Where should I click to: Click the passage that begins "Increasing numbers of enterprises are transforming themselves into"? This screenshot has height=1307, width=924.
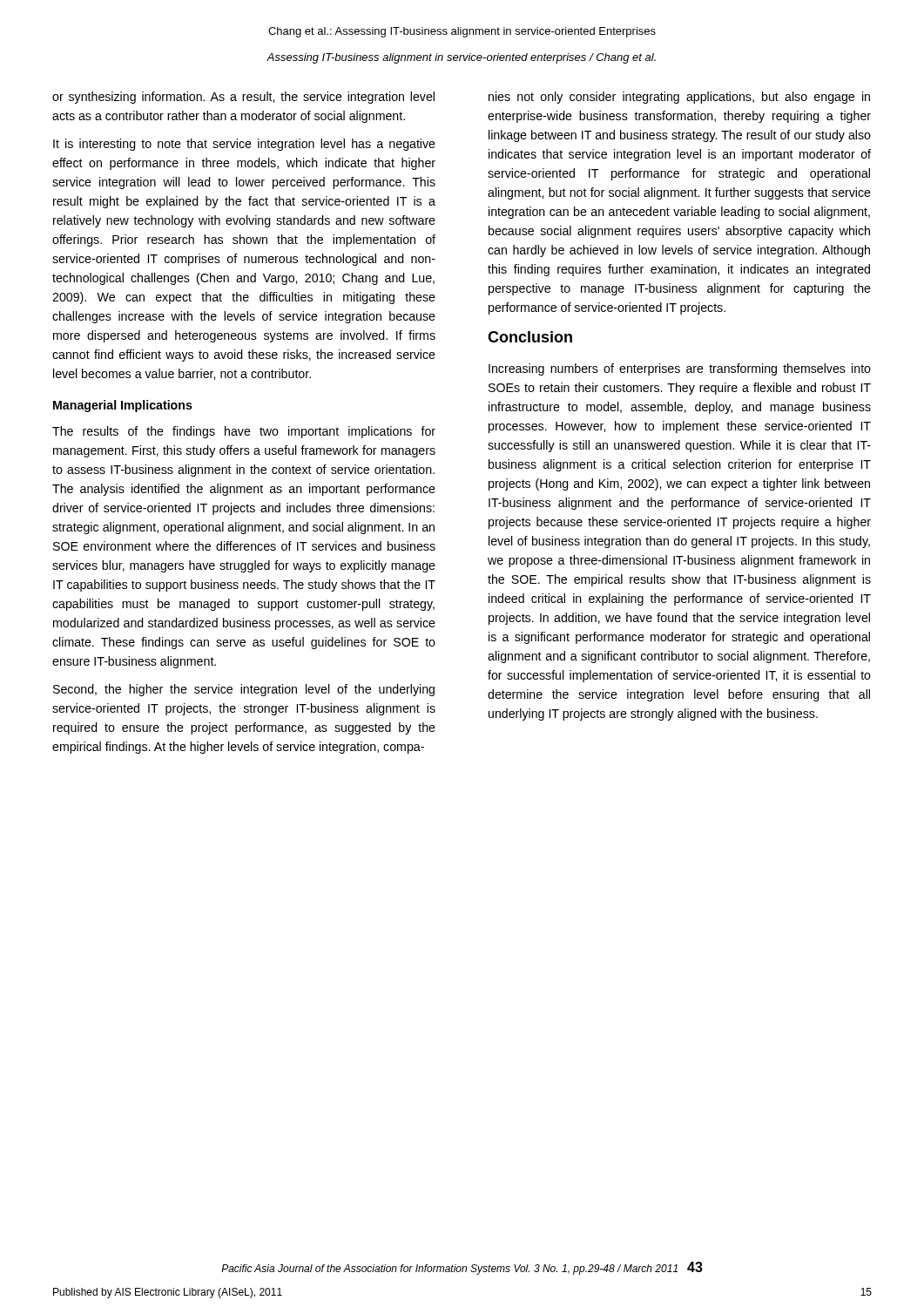pyautogui.click(x=679, y=541)
